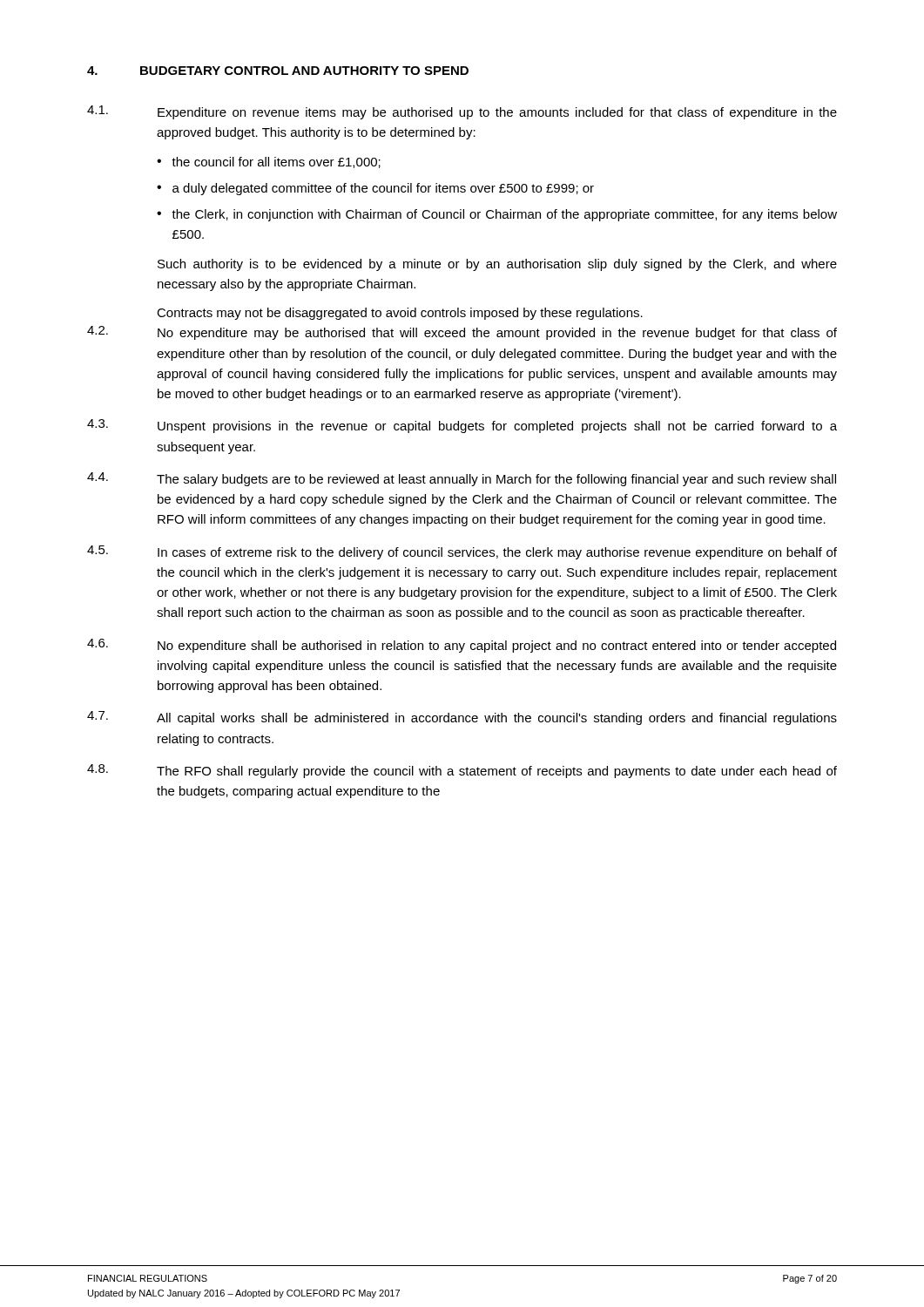The height and width of the screenshot is (1307, 924).
Task: Select the text block that reads "2. No expenditure may be"
Action: click(x=462, y=363)
